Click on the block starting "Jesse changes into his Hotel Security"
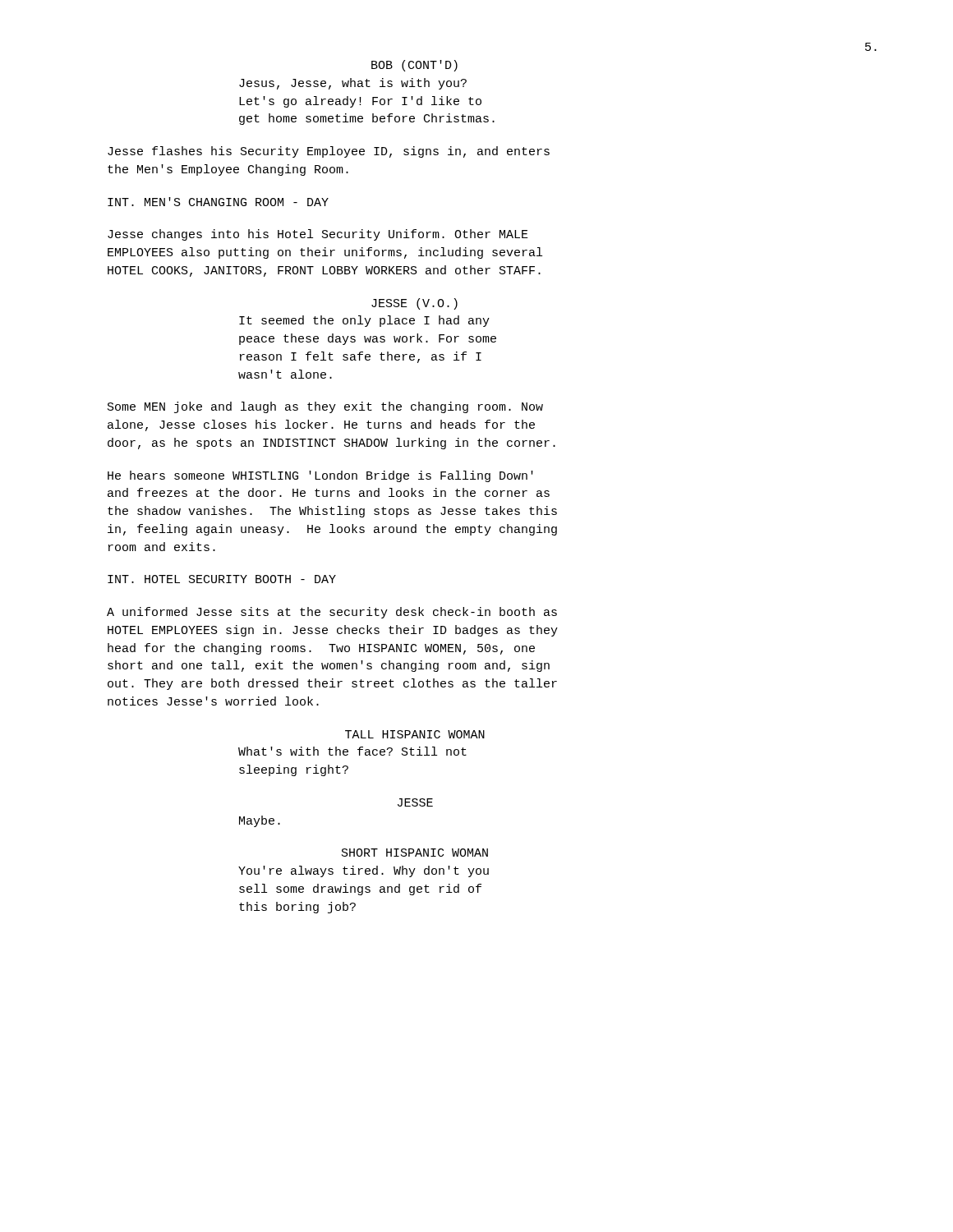The image size is (953, 1232). (325, 253)
